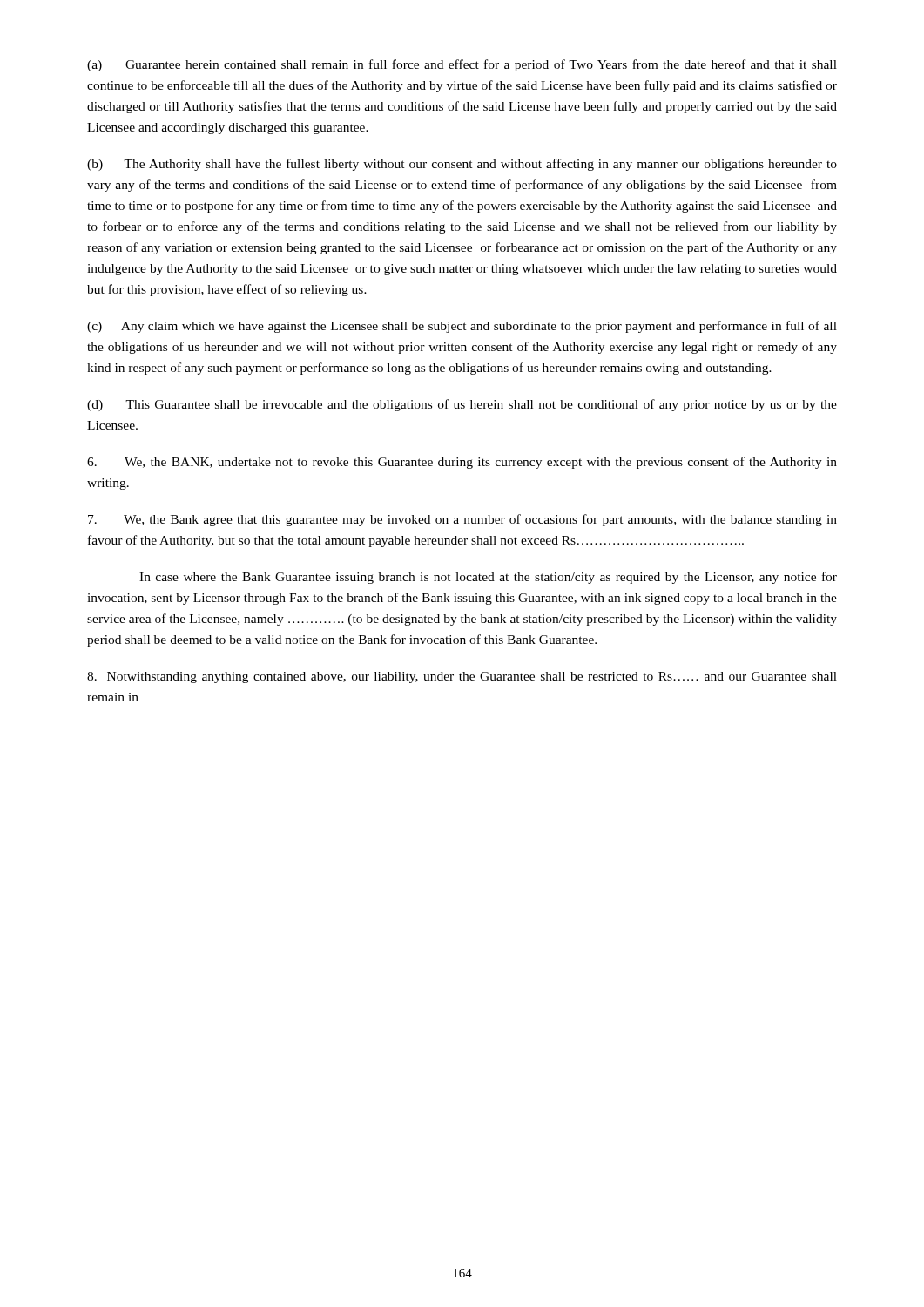Screen dimensions: 1307x924
Task: Click on the region starting "(d) This Guarantee shall be irrevocable and the"
Action: (x=462, y=415)
